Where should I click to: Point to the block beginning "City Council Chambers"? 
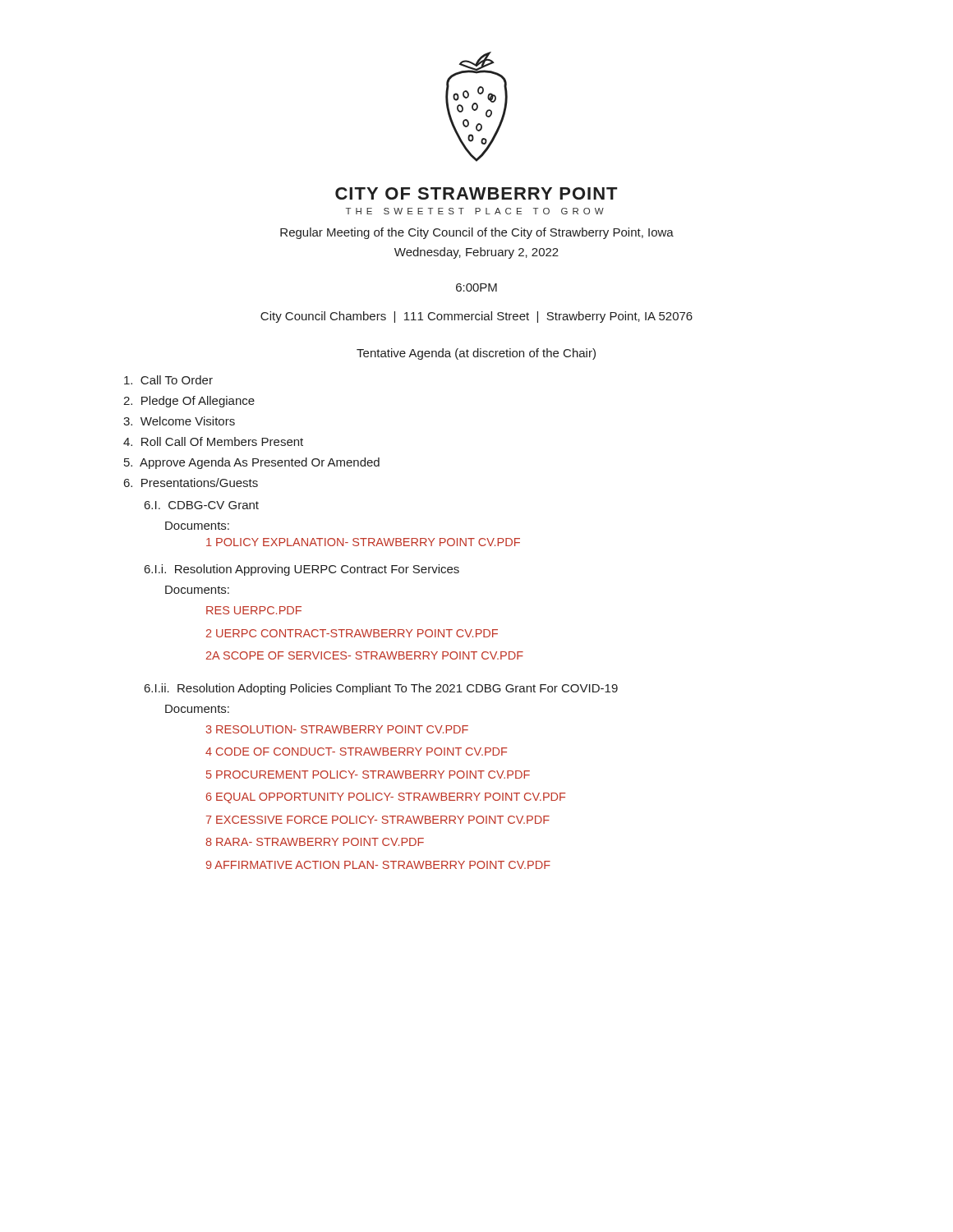tap(476, 316)
